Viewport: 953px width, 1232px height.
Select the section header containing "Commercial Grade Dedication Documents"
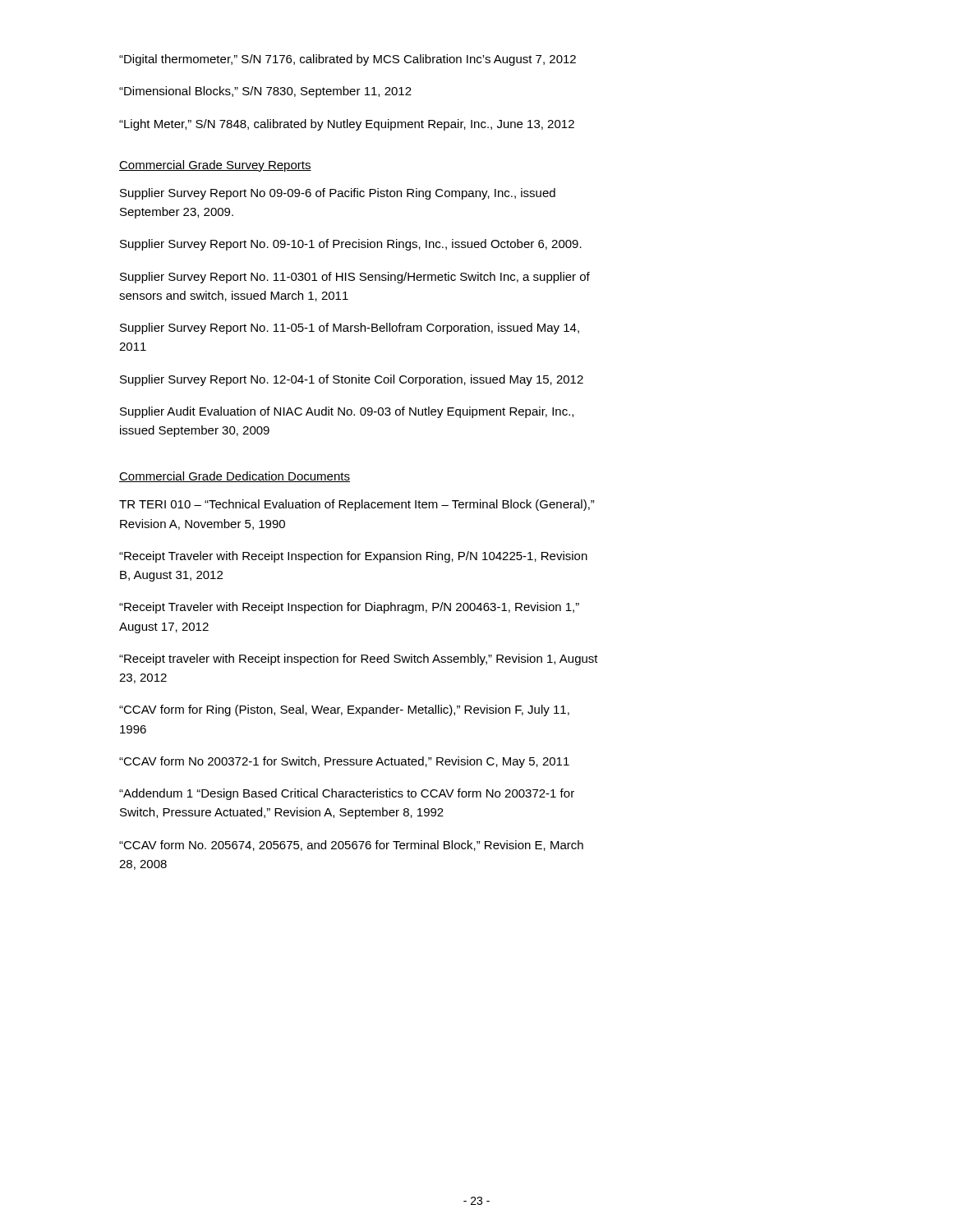click(235, 476)
